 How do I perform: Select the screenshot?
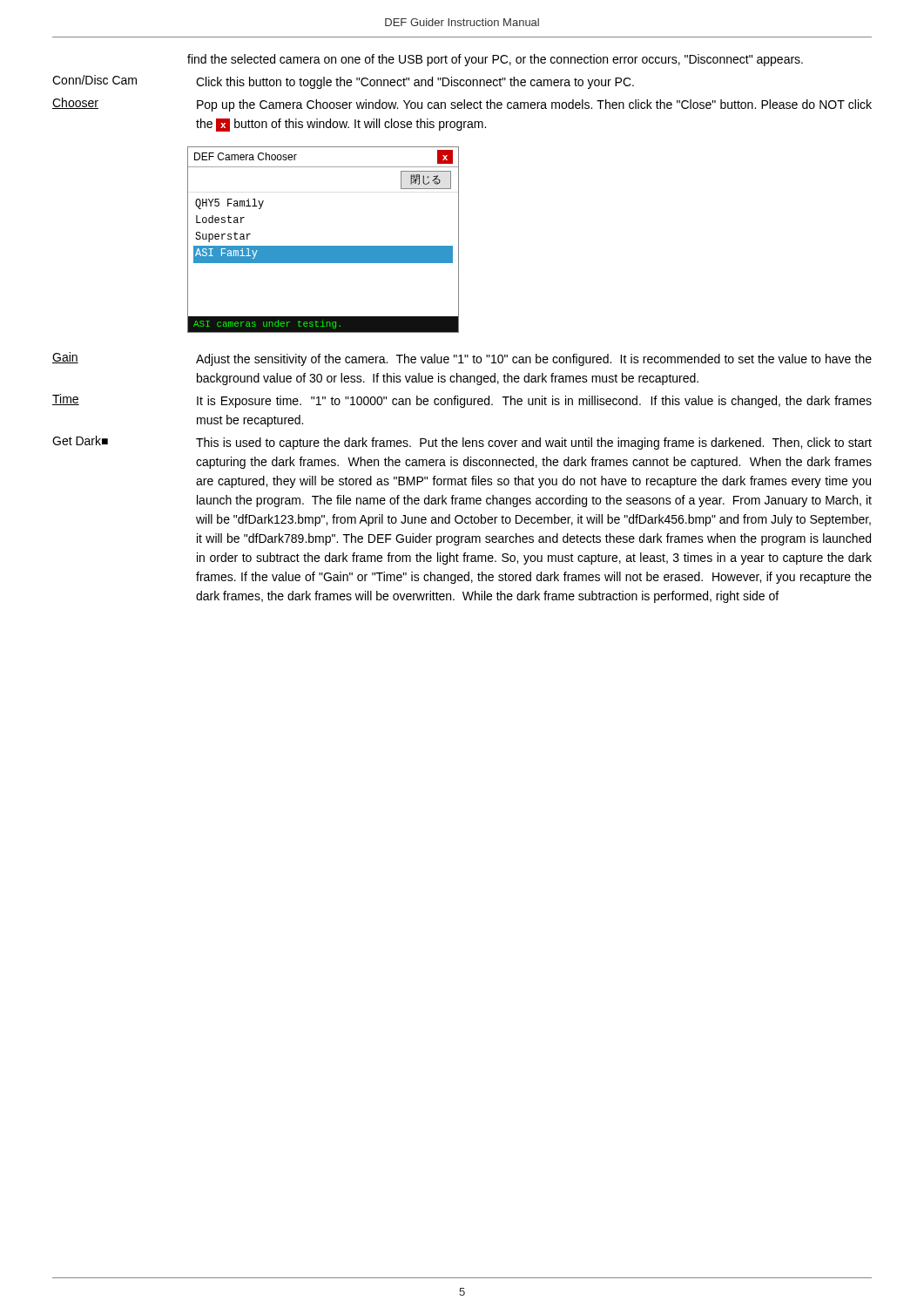pos(323,240)
